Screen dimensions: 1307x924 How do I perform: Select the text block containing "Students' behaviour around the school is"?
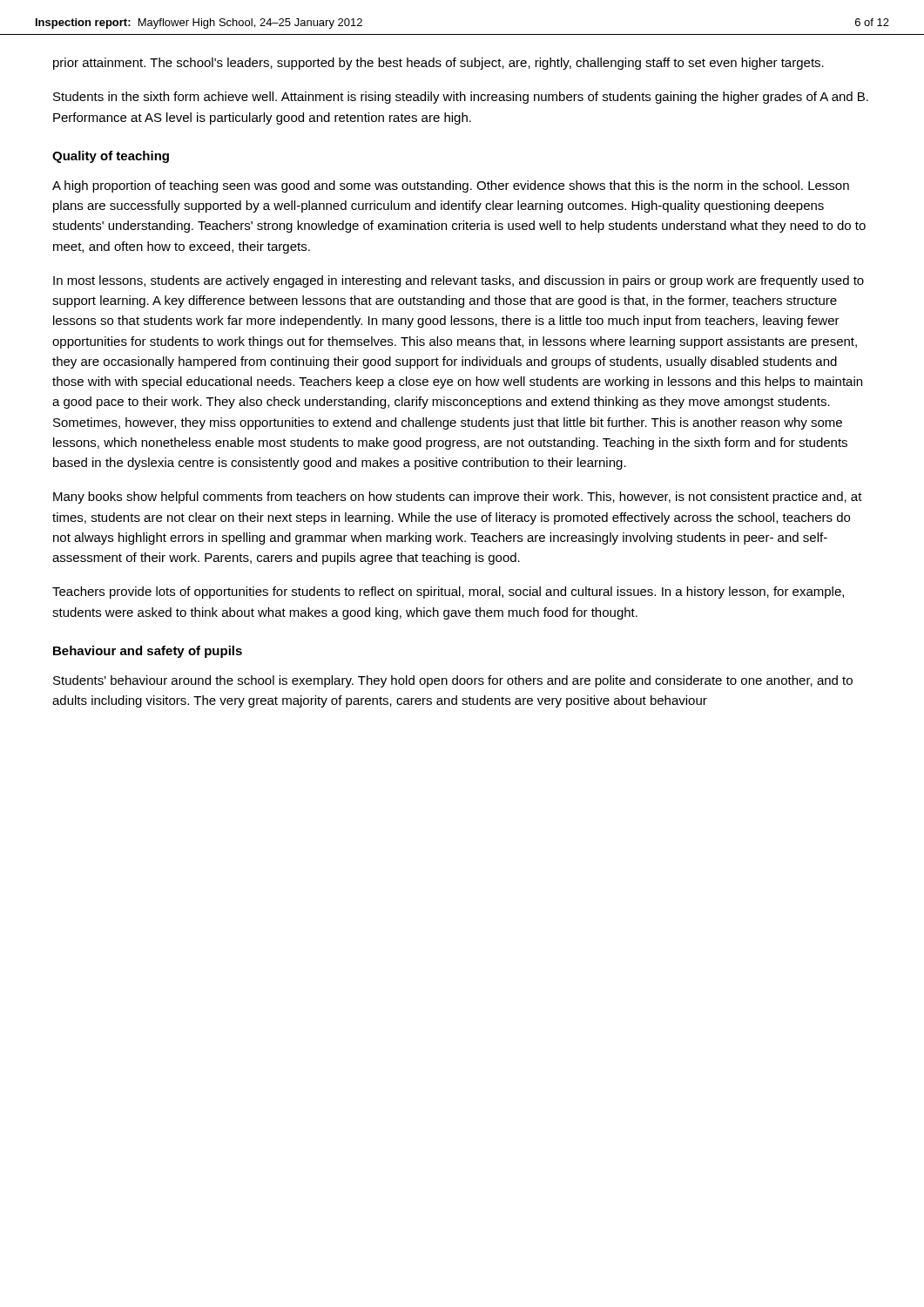pyautogui.click(x=453, y=690)
